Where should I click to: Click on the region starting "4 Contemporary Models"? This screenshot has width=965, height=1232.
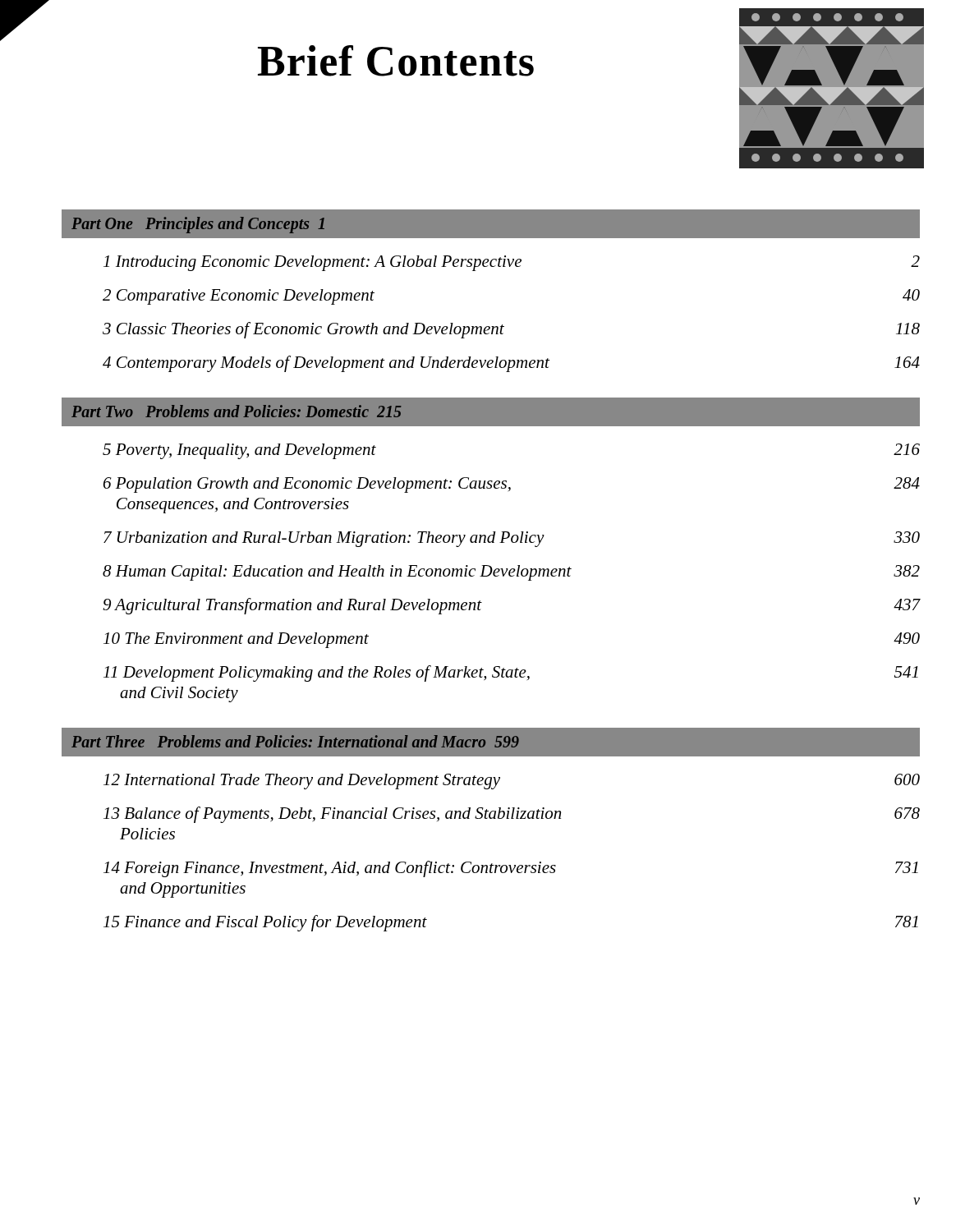click(511, 363)
